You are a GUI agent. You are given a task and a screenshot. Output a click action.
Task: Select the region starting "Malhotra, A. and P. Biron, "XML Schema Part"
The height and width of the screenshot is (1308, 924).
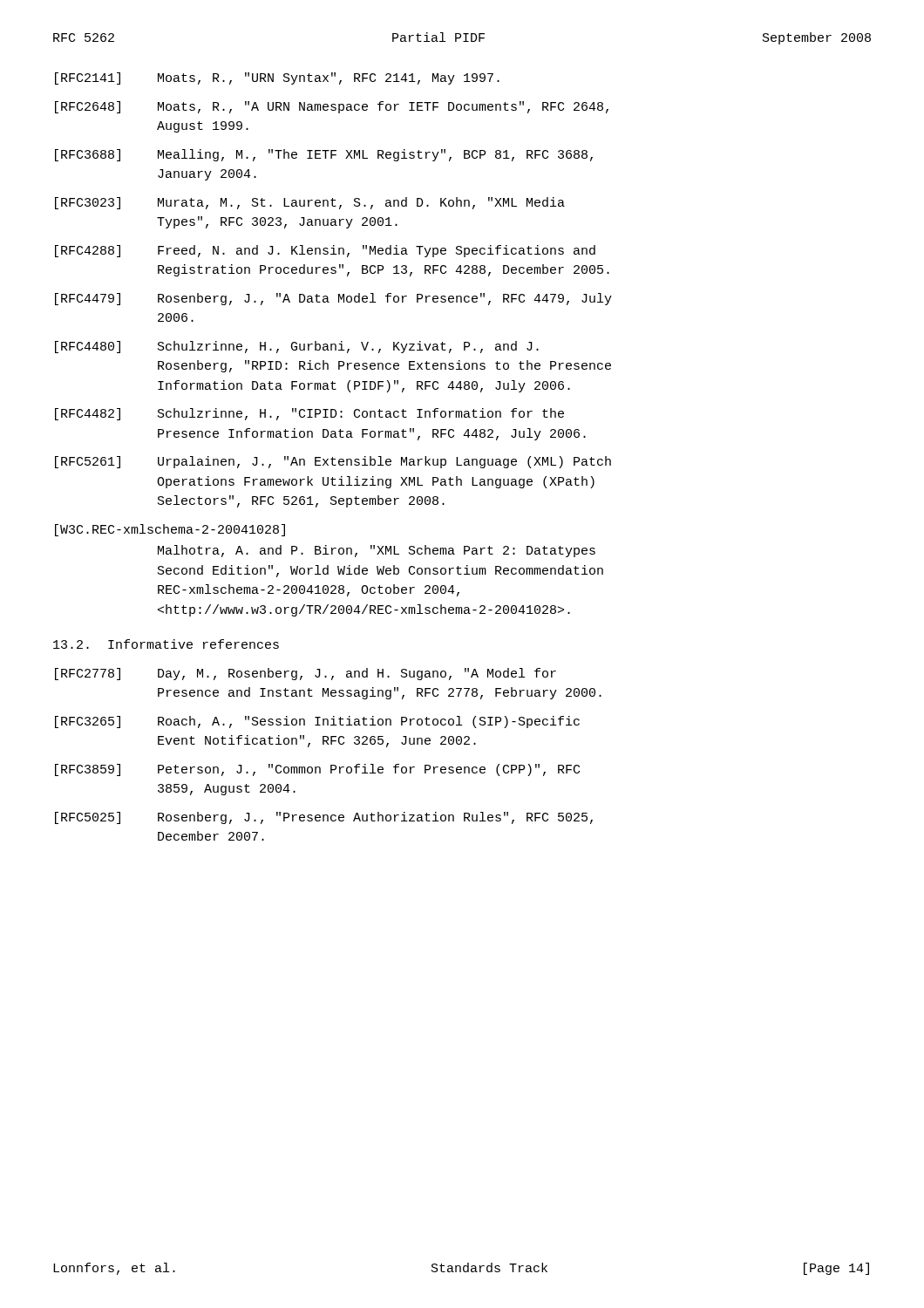(x=462, y=582)
